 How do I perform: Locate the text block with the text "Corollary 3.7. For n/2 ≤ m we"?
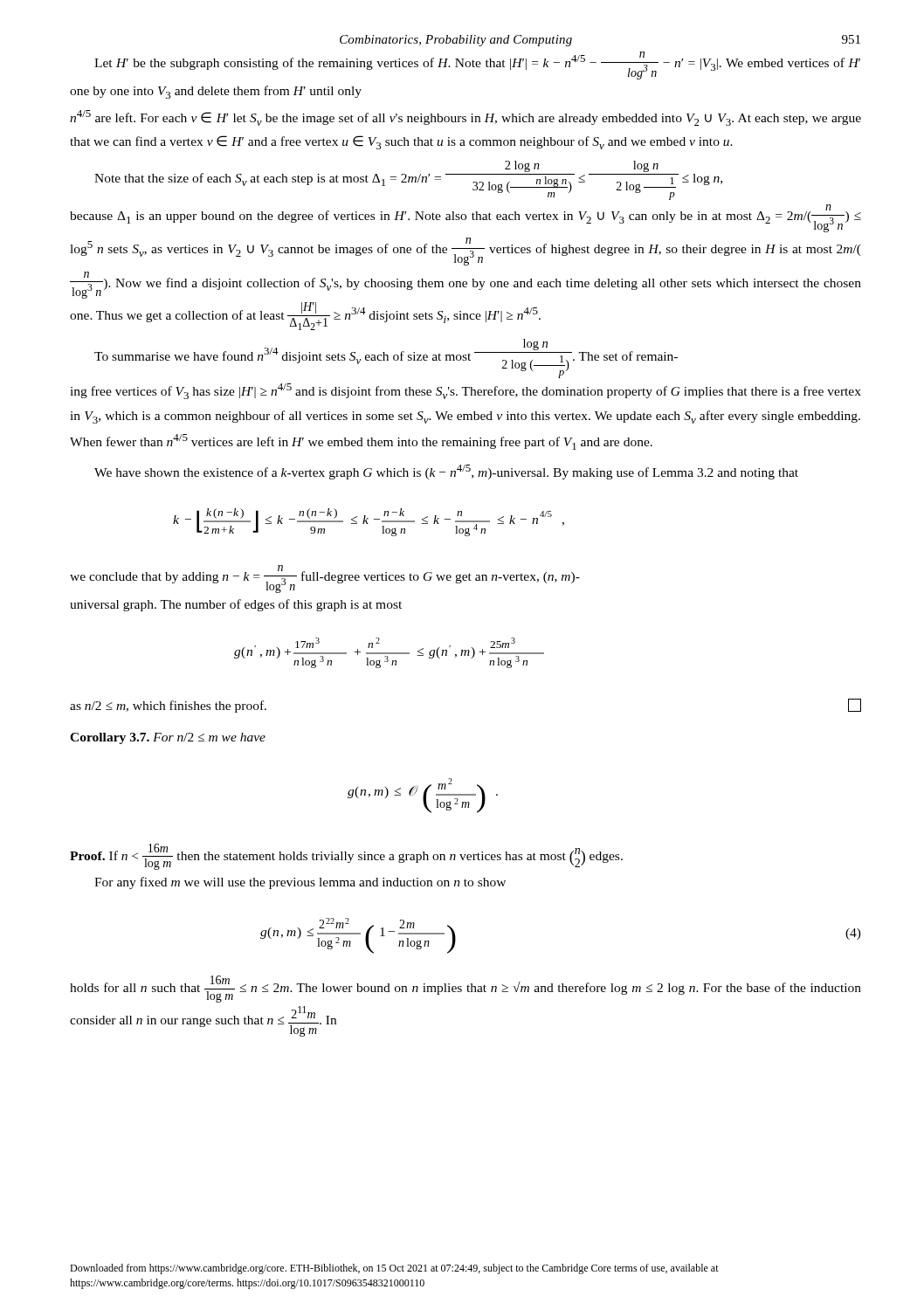pyautogui.click(x=168, y=738)
